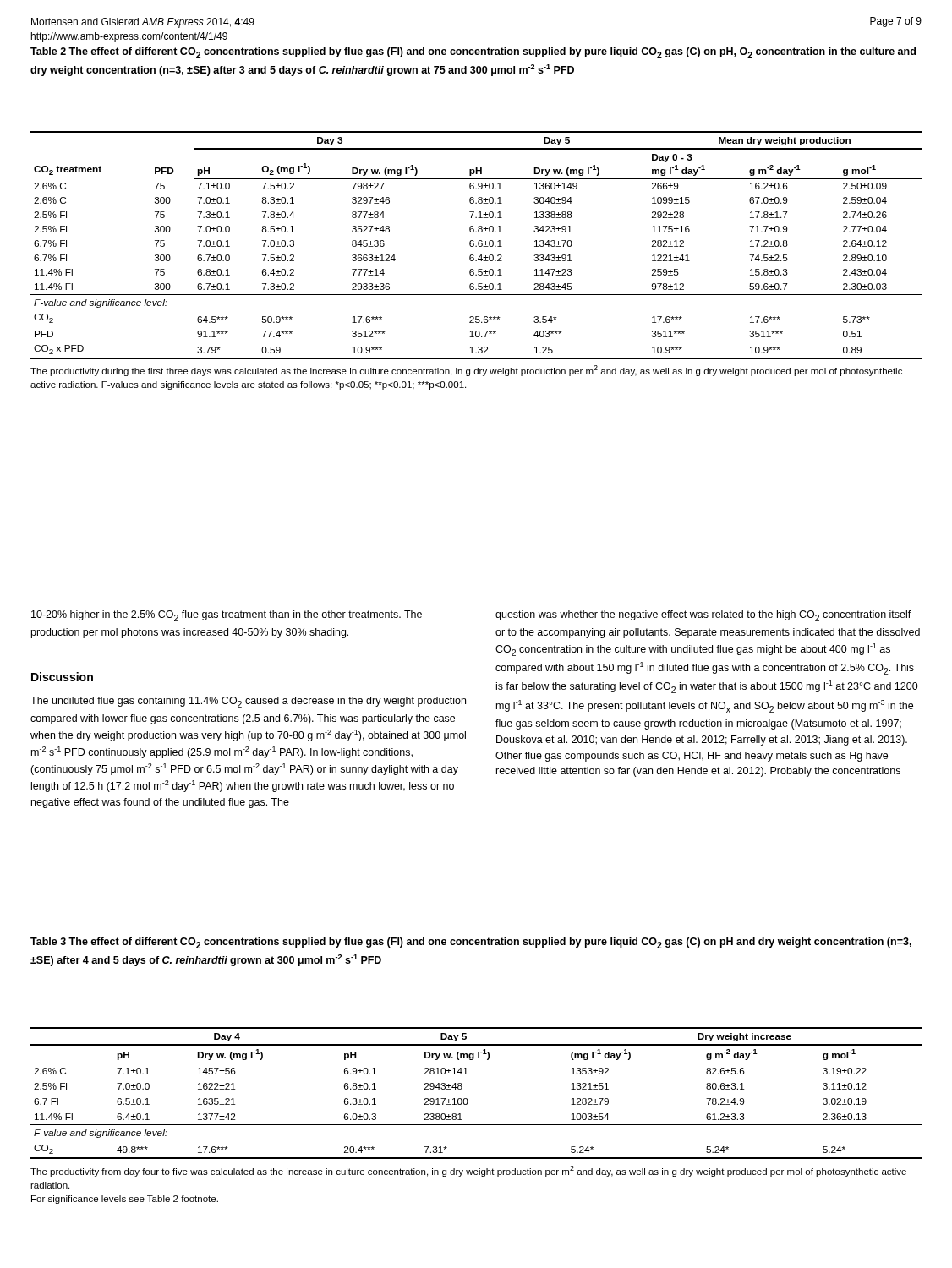The height and width of the screenshot is (1268, 952).
Task: Find the text block that says "The undiluted flue gas containing 11.4%"
Action: [251, 751]
